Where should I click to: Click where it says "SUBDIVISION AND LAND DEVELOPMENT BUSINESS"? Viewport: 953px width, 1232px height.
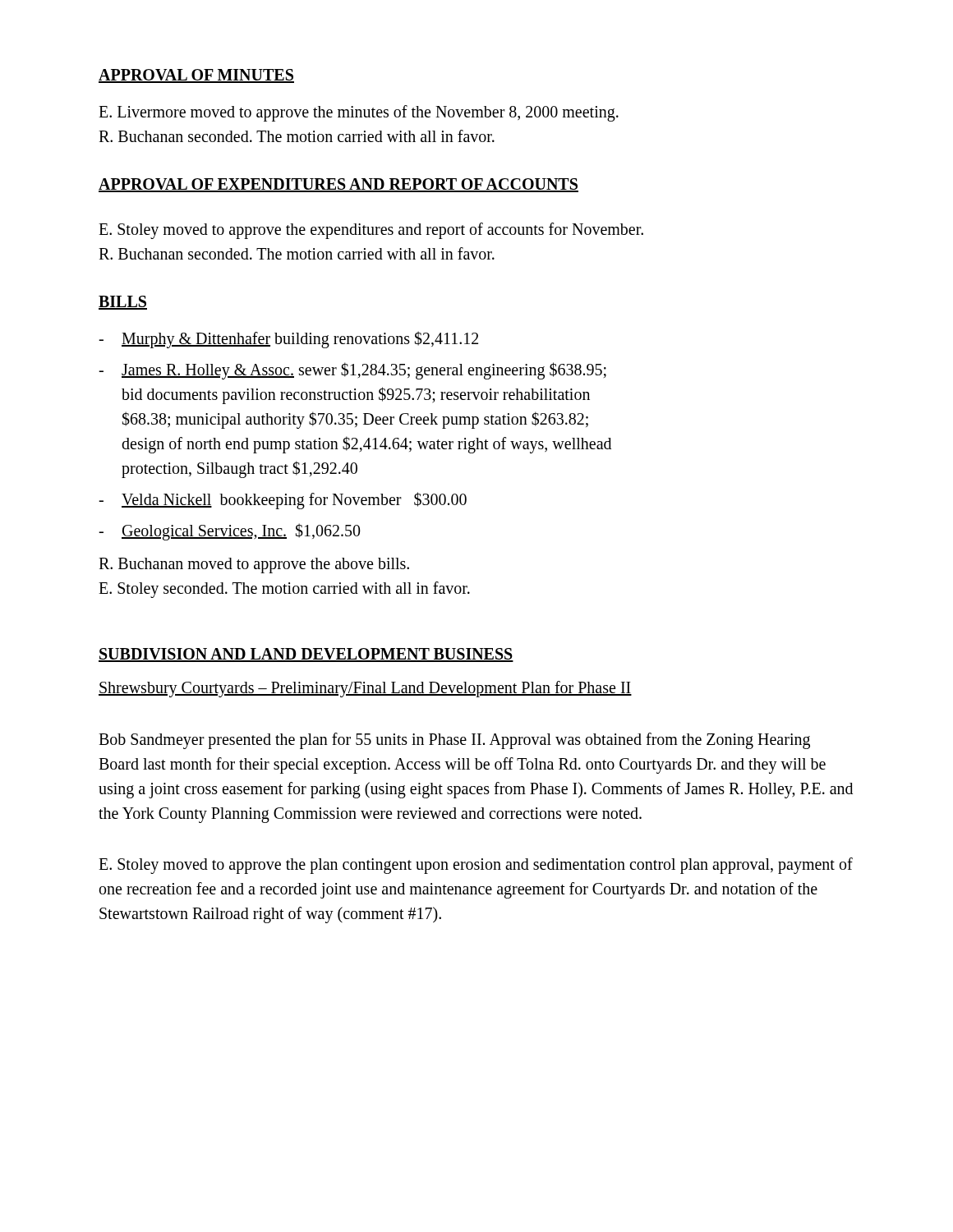coord(306,654)
